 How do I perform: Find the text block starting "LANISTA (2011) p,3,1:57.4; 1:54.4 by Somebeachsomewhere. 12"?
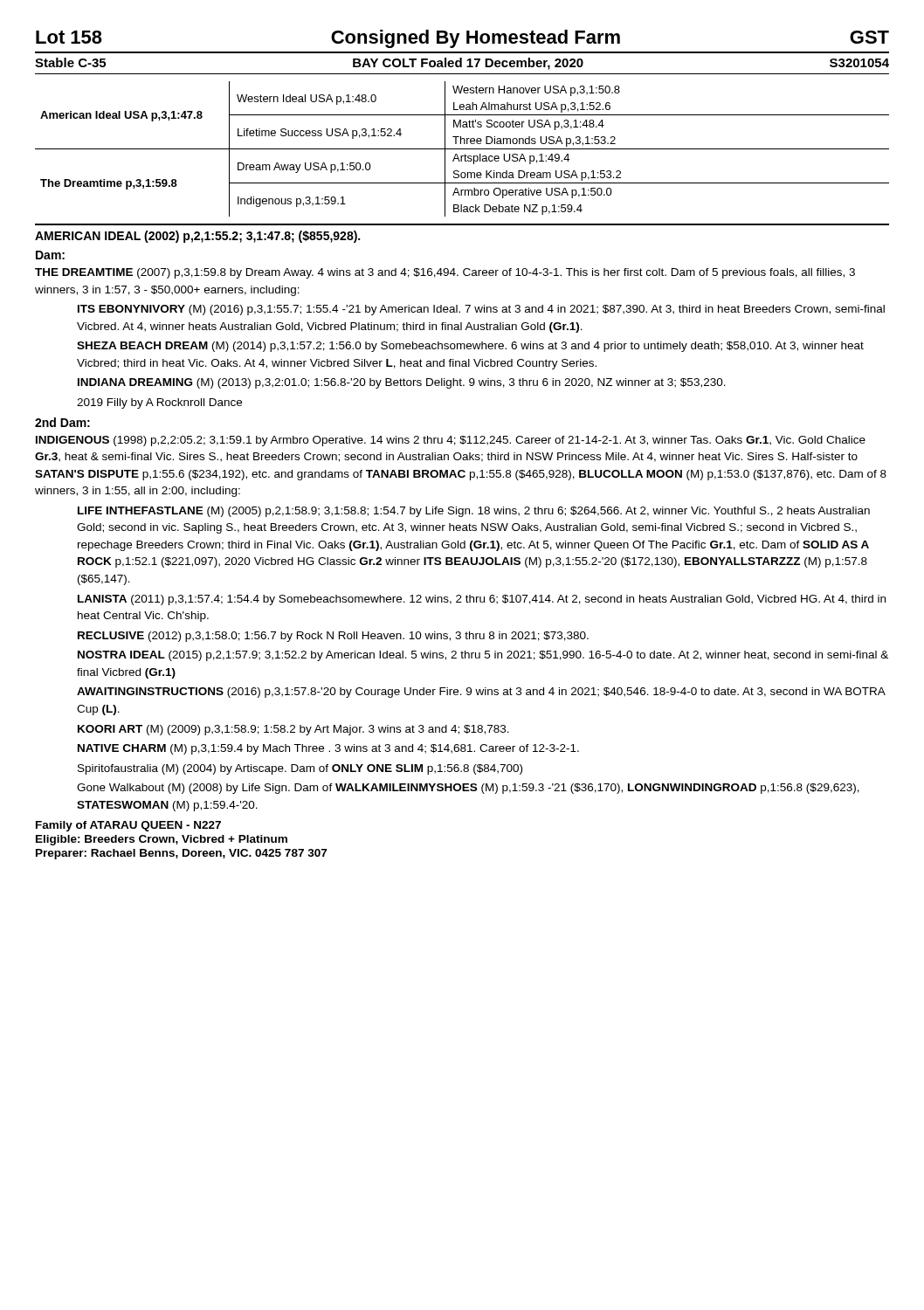462,607
